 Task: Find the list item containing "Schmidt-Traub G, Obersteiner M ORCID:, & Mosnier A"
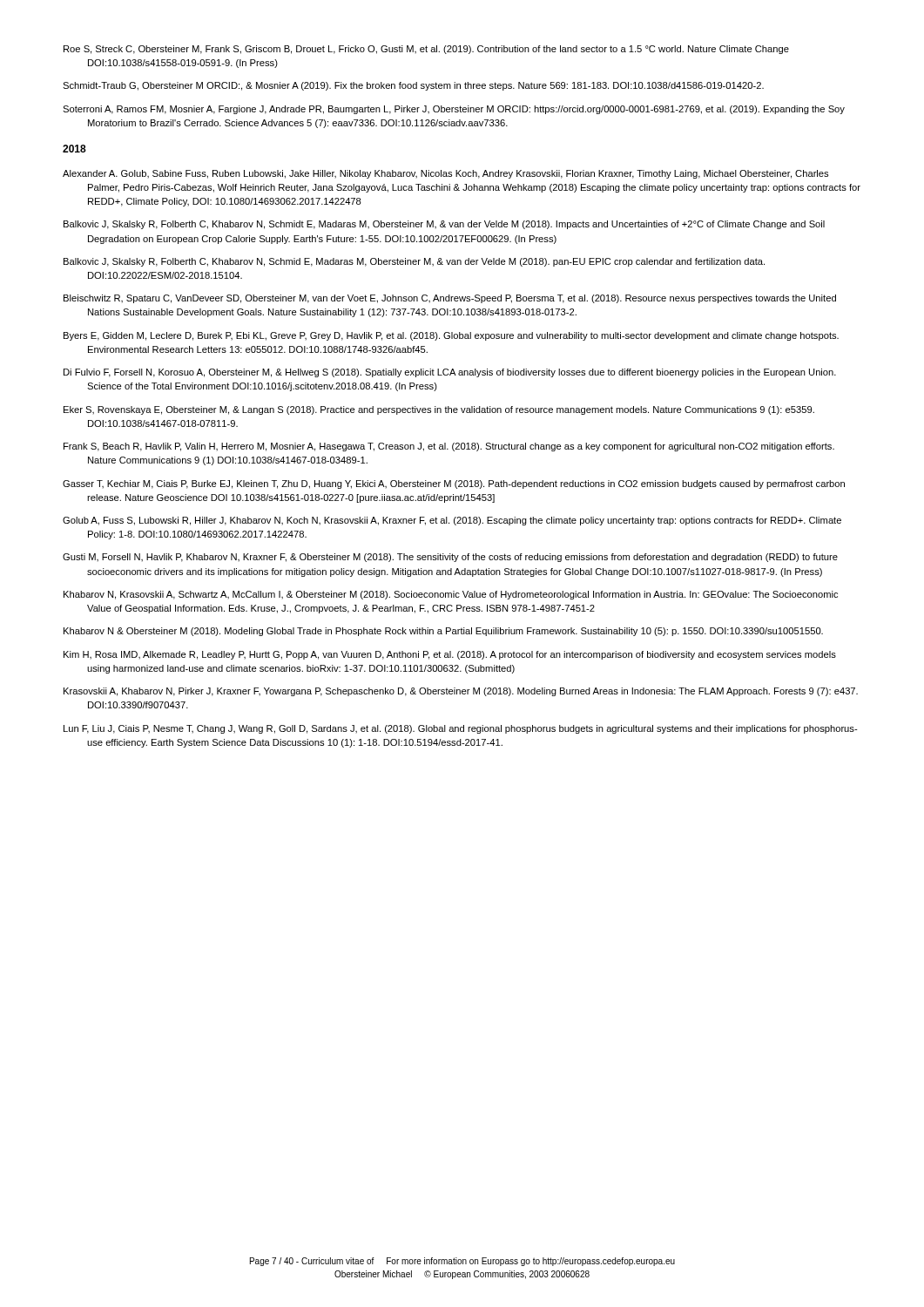(x=413, y=86)
